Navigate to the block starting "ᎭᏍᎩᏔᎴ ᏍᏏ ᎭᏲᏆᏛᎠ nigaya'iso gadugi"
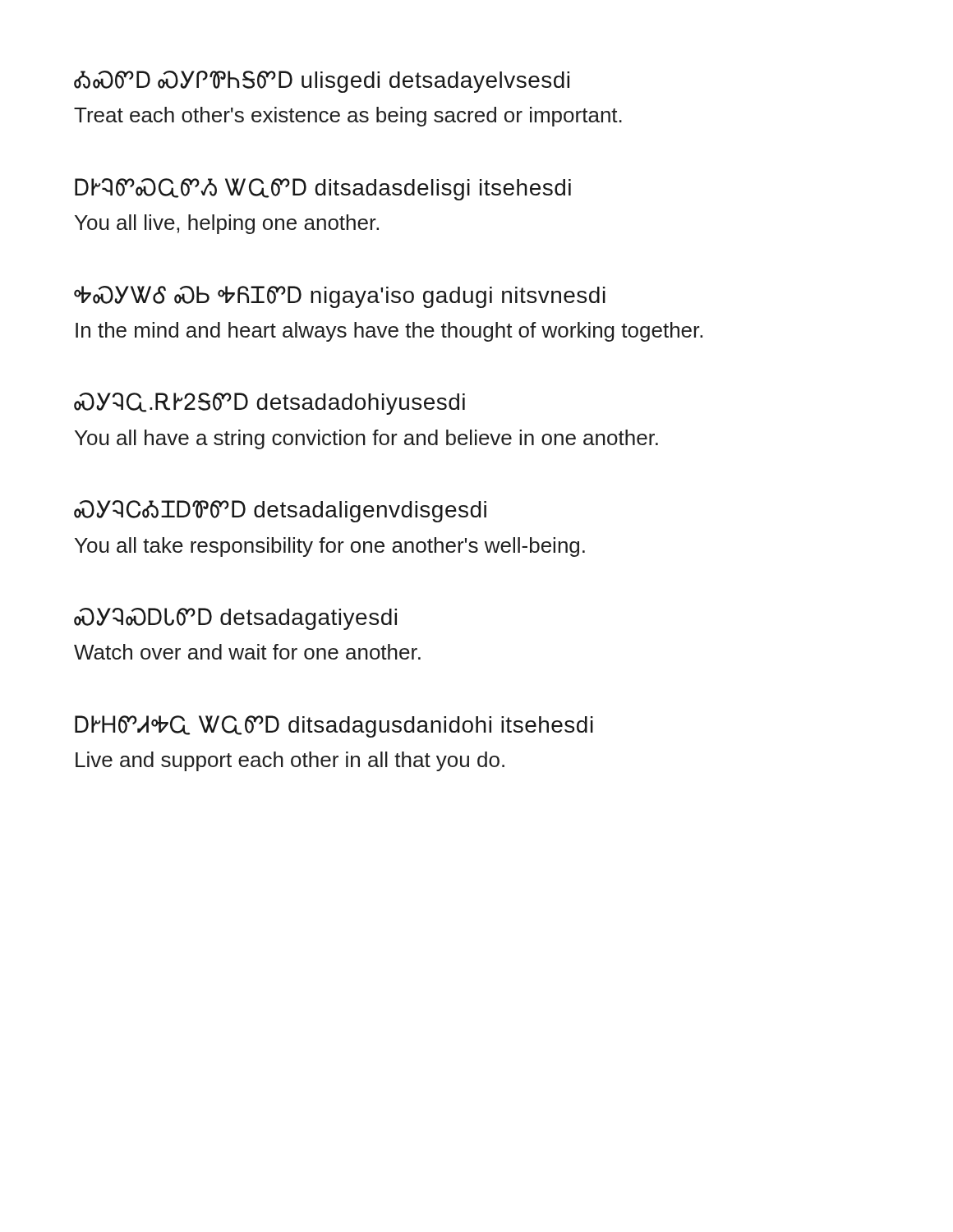953x1232 pixels. point(340,295)
